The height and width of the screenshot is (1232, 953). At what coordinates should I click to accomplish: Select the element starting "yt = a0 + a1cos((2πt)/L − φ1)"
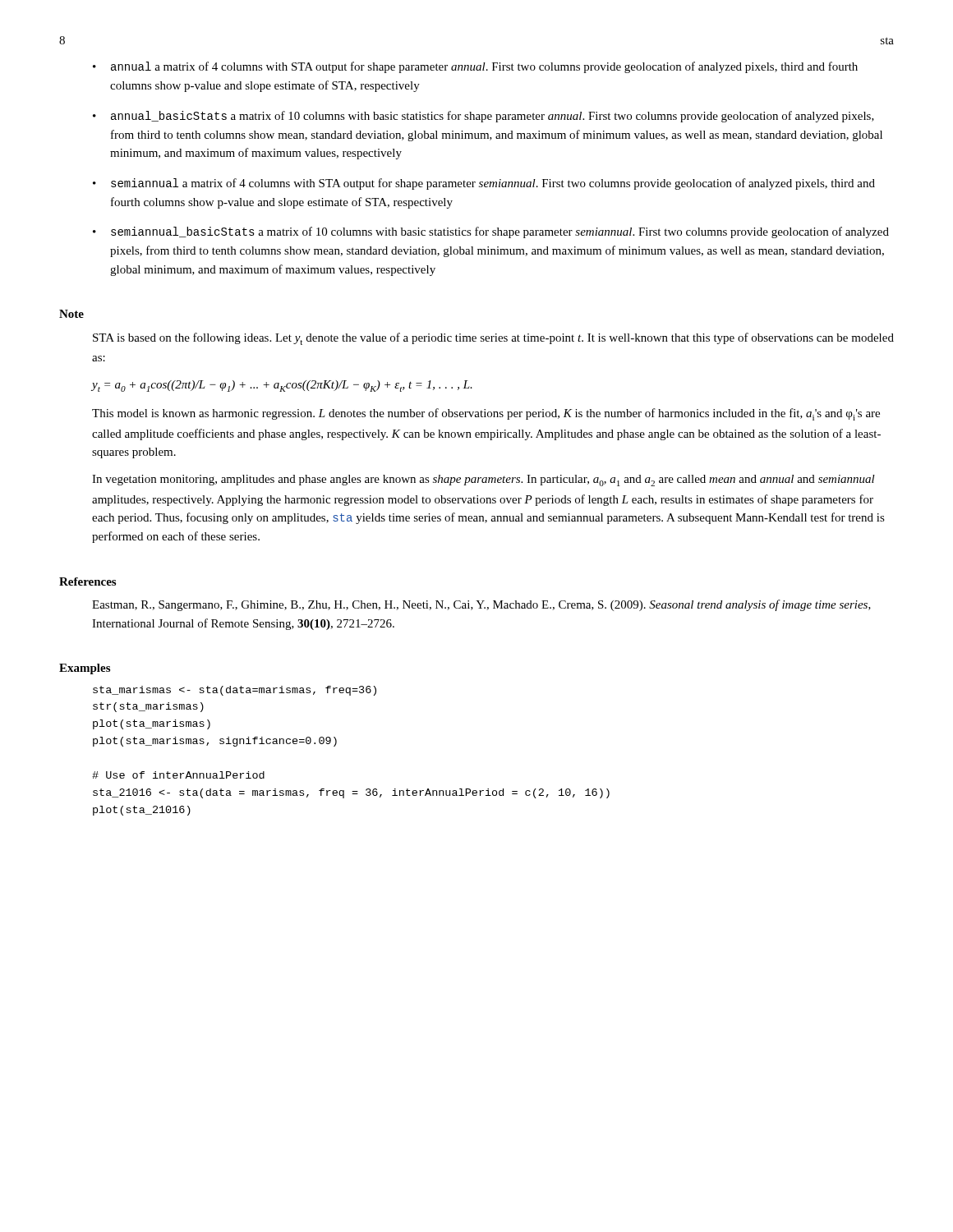pyautogui.click(x=283, y=385)
